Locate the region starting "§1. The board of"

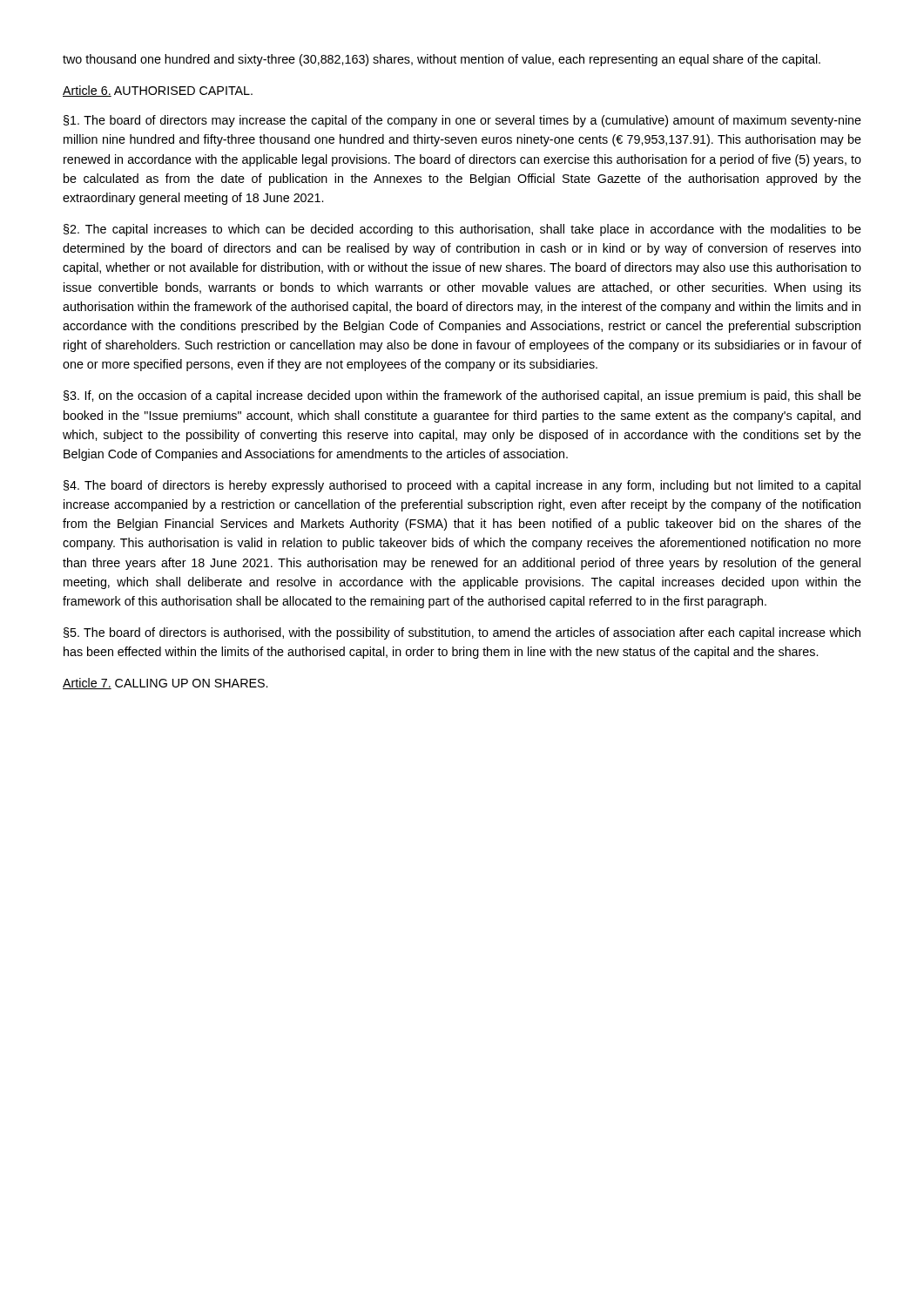[462, 159]
